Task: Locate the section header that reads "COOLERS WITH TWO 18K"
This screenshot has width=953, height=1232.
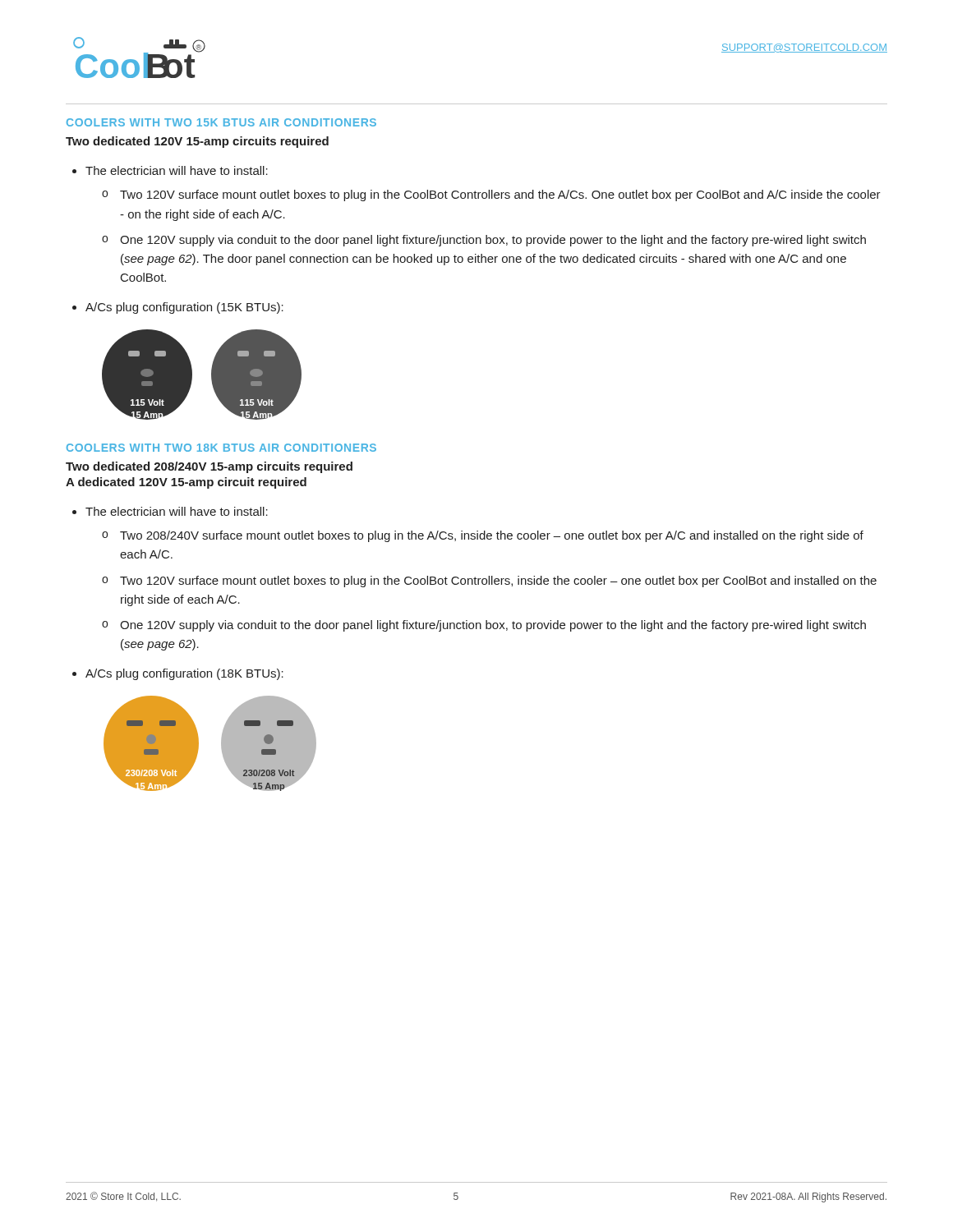Action: pos(222,447)
